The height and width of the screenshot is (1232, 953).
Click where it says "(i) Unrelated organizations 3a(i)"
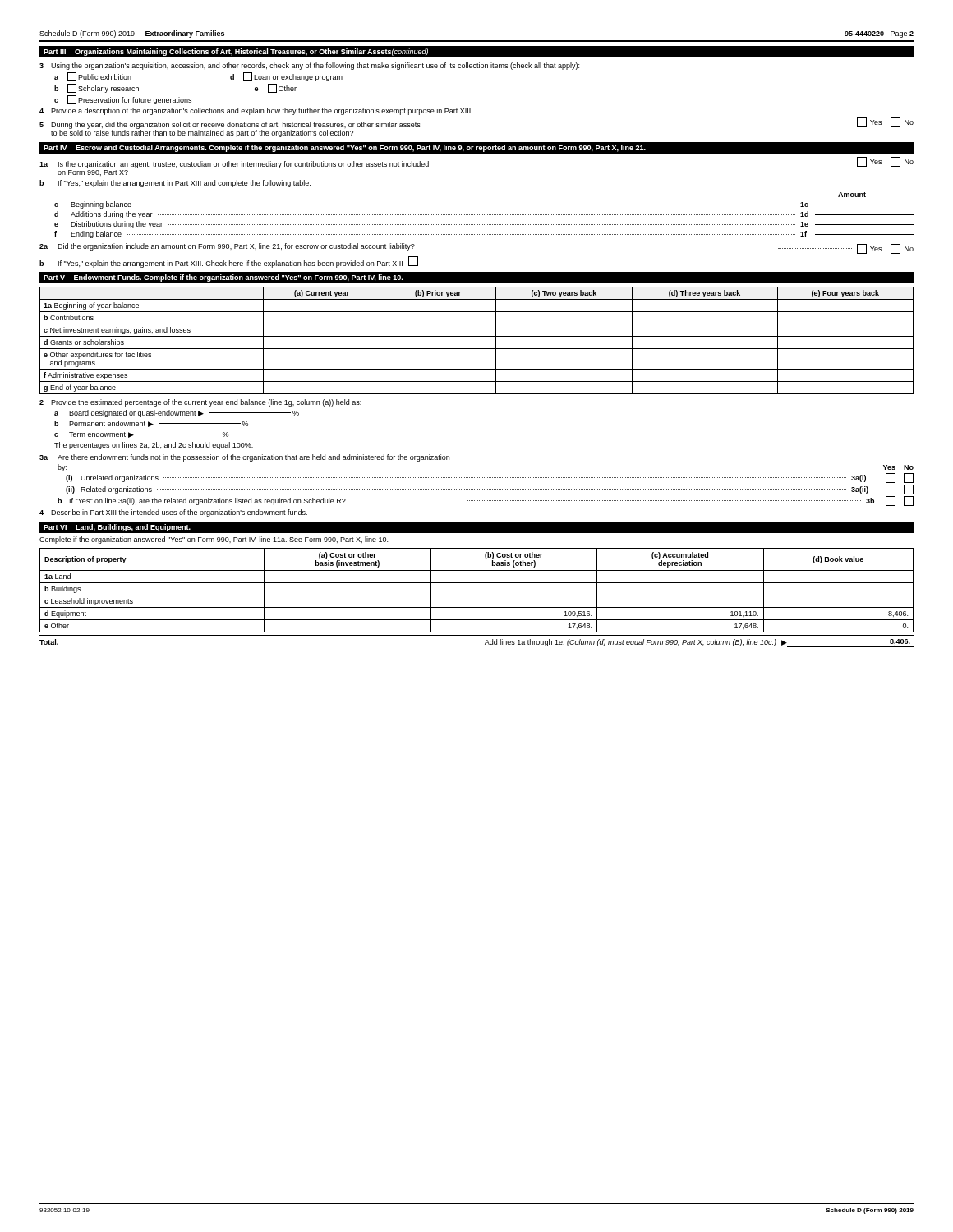click(490, 478)
